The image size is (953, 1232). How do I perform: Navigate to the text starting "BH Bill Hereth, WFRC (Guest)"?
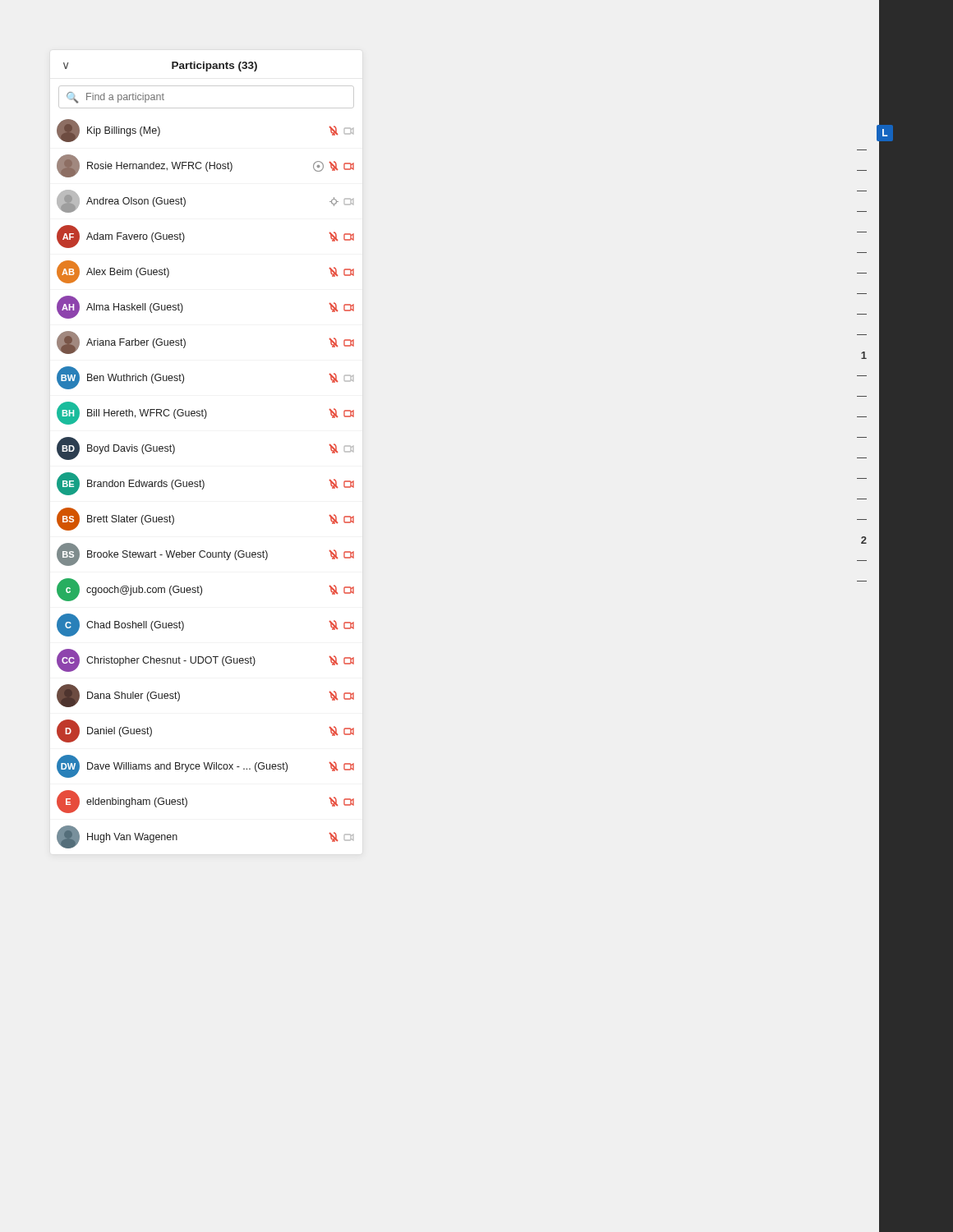[x=205, y=413]
